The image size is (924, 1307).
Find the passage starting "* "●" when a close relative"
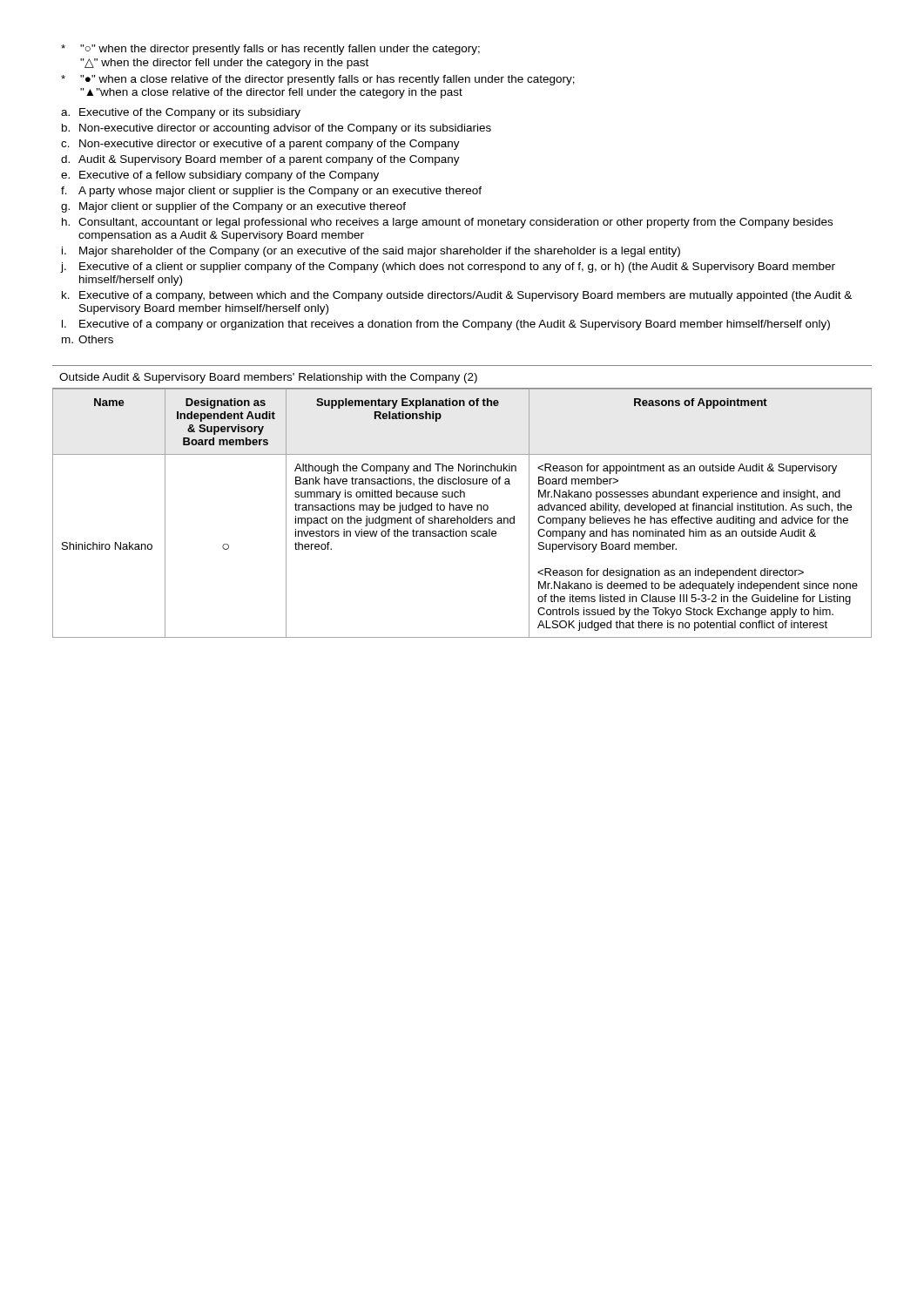466,85
